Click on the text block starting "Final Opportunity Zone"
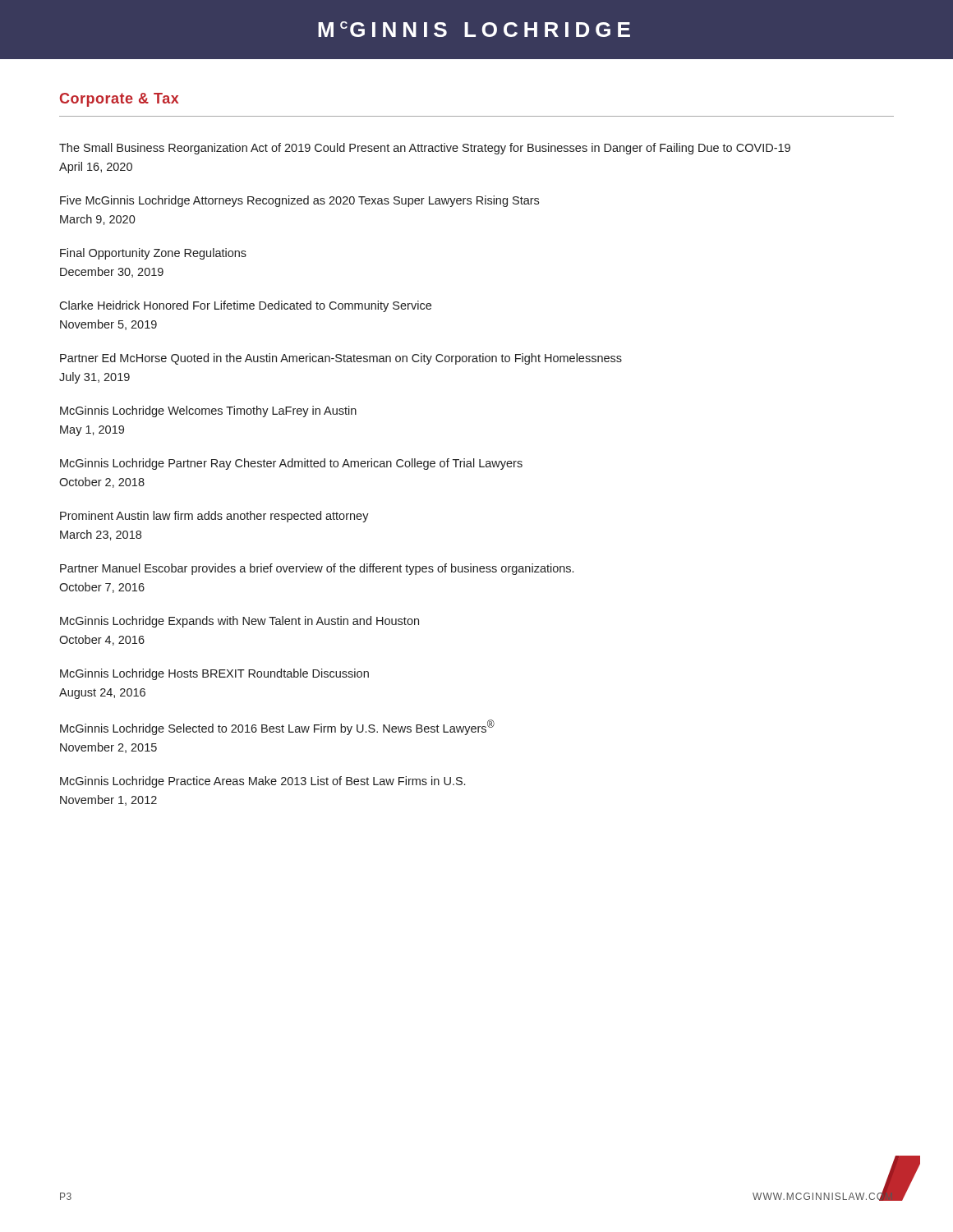This screenshot has height=1232, width=953. point(153,254)
